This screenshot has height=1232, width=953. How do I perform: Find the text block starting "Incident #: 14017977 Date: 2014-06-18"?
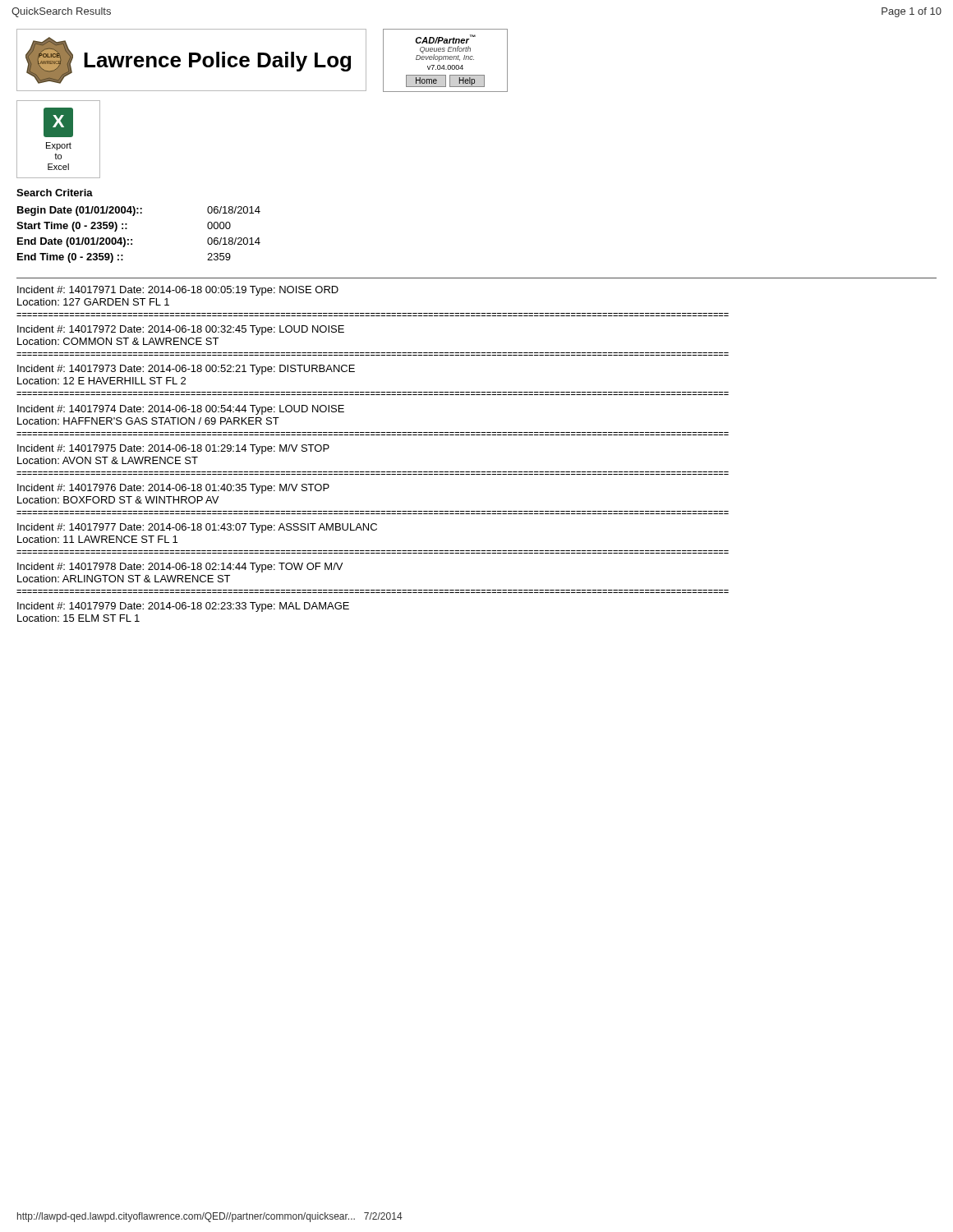[x=197, y=528]
